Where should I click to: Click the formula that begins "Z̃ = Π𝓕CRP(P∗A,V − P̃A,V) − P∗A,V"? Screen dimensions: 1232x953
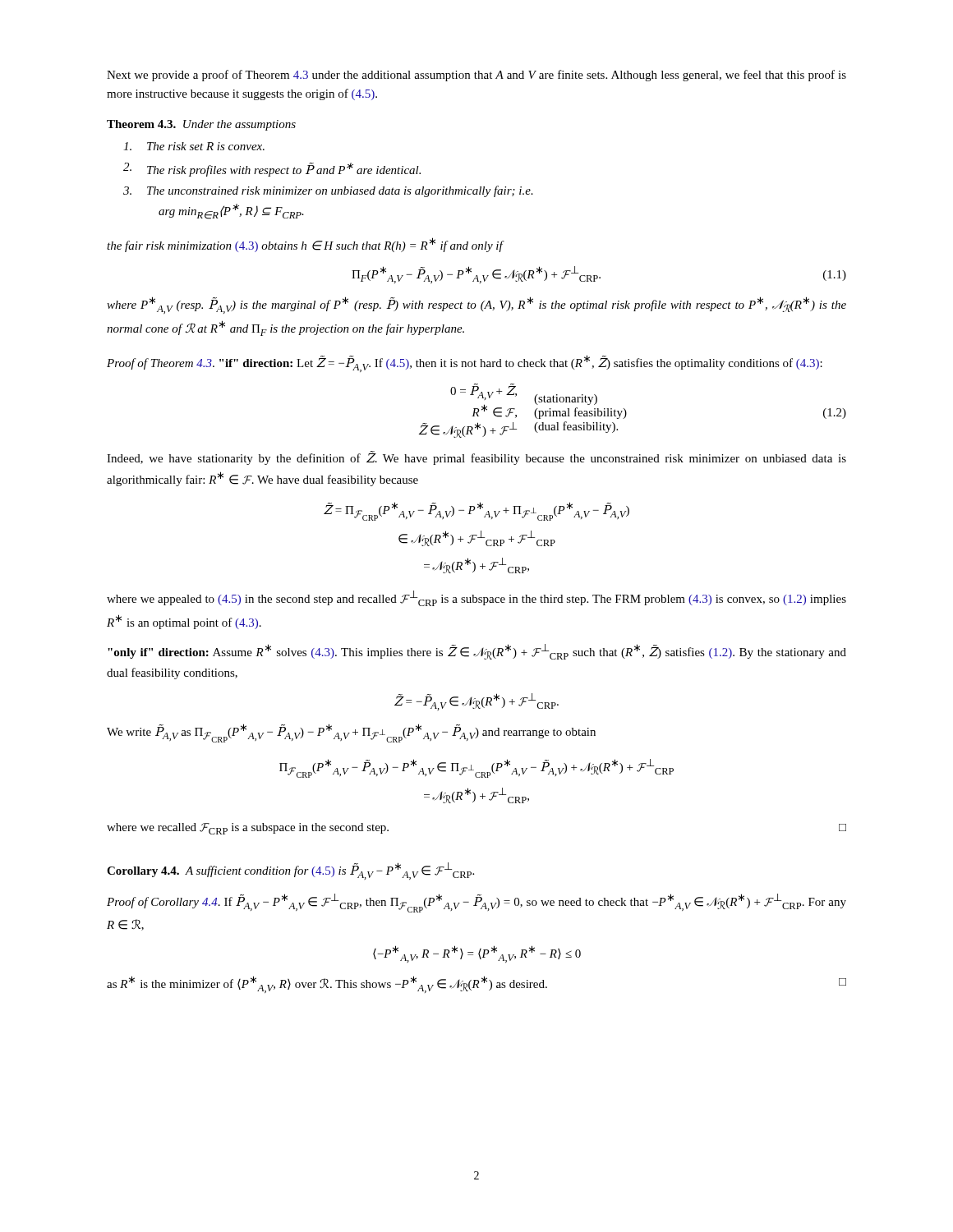tap(476, 538)
